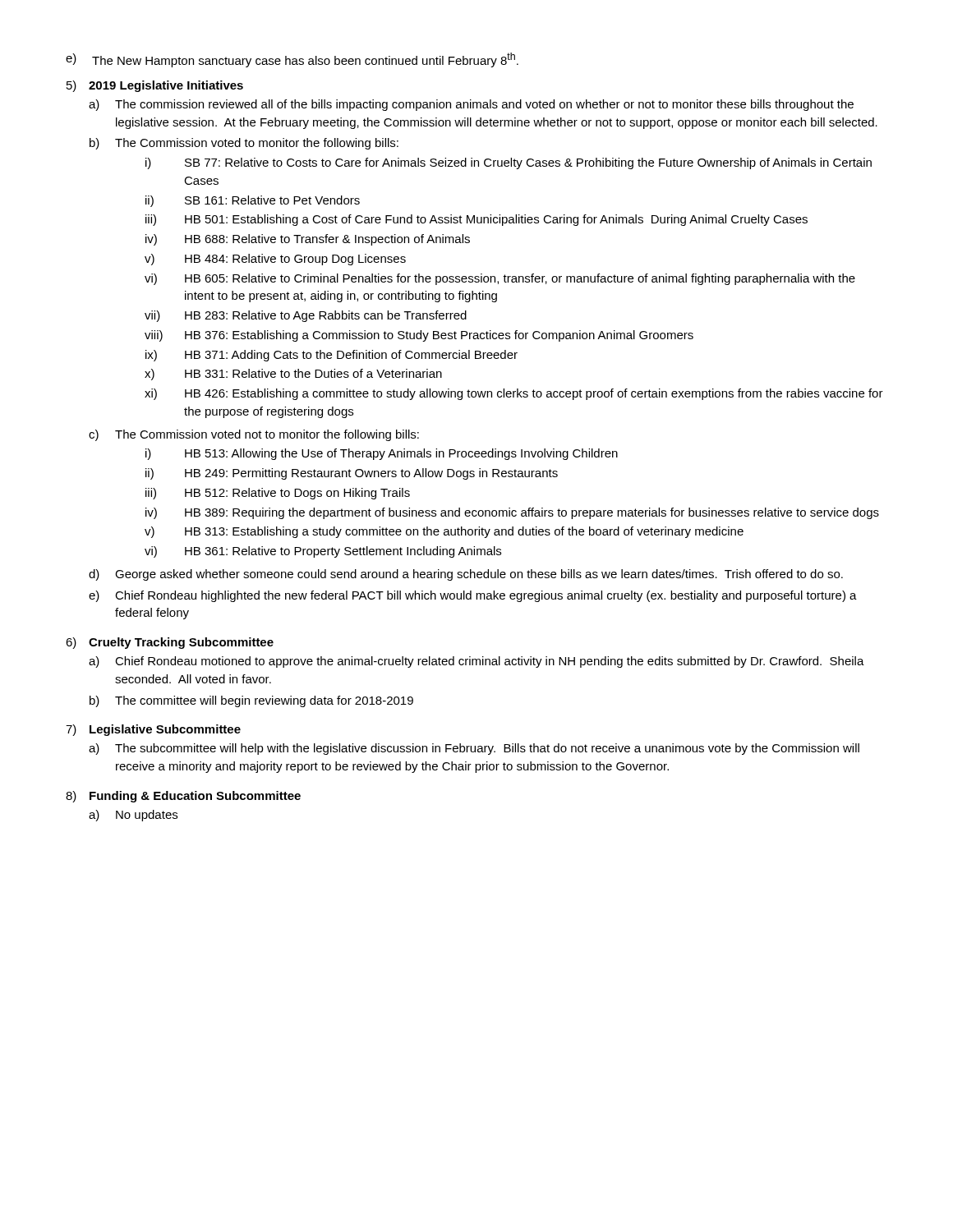This screenshot has height=1232, width=953.
Task: Click the passage that begins "ix) HB 371: Adding Cats"
Action: (x=331, y=354)
